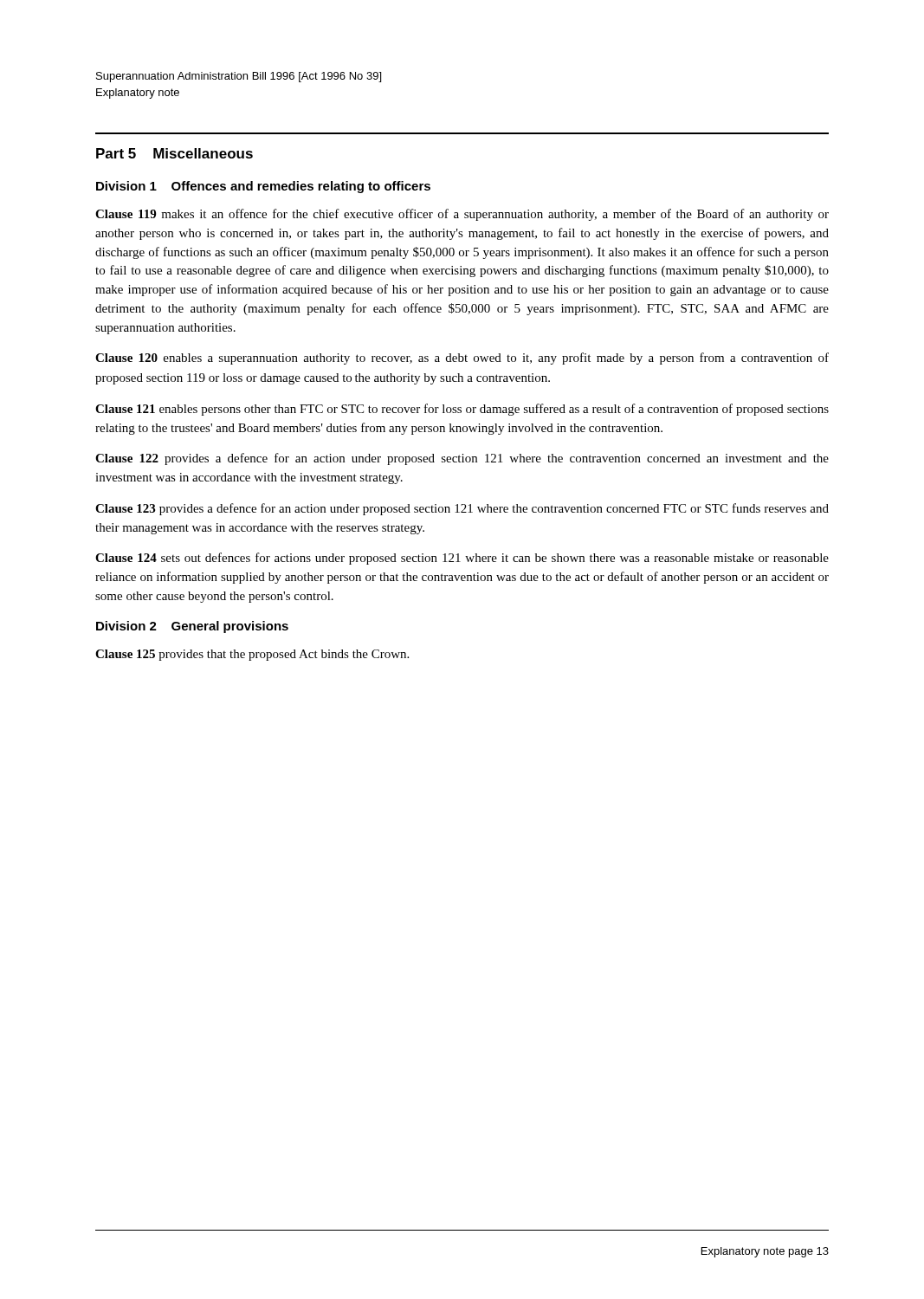Click where it says "Division 1 Offences and remedies relating to officers"
The height and width of the screenshot is (1299, 924).
click(x=263, y=186)
